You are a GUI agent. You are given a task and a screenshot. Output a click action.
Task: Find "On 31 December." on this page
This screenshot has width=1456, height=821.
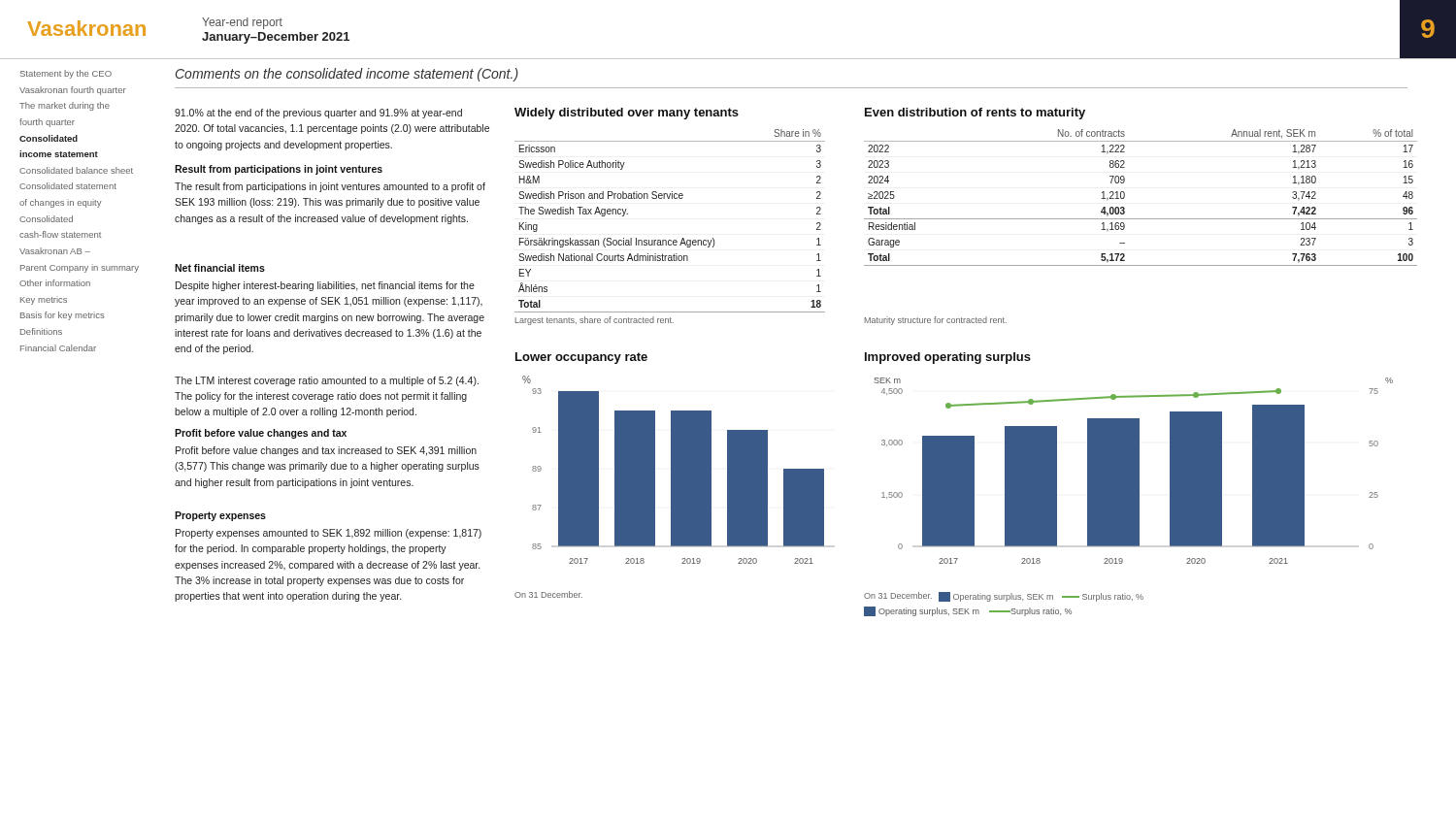coord(549,595)
